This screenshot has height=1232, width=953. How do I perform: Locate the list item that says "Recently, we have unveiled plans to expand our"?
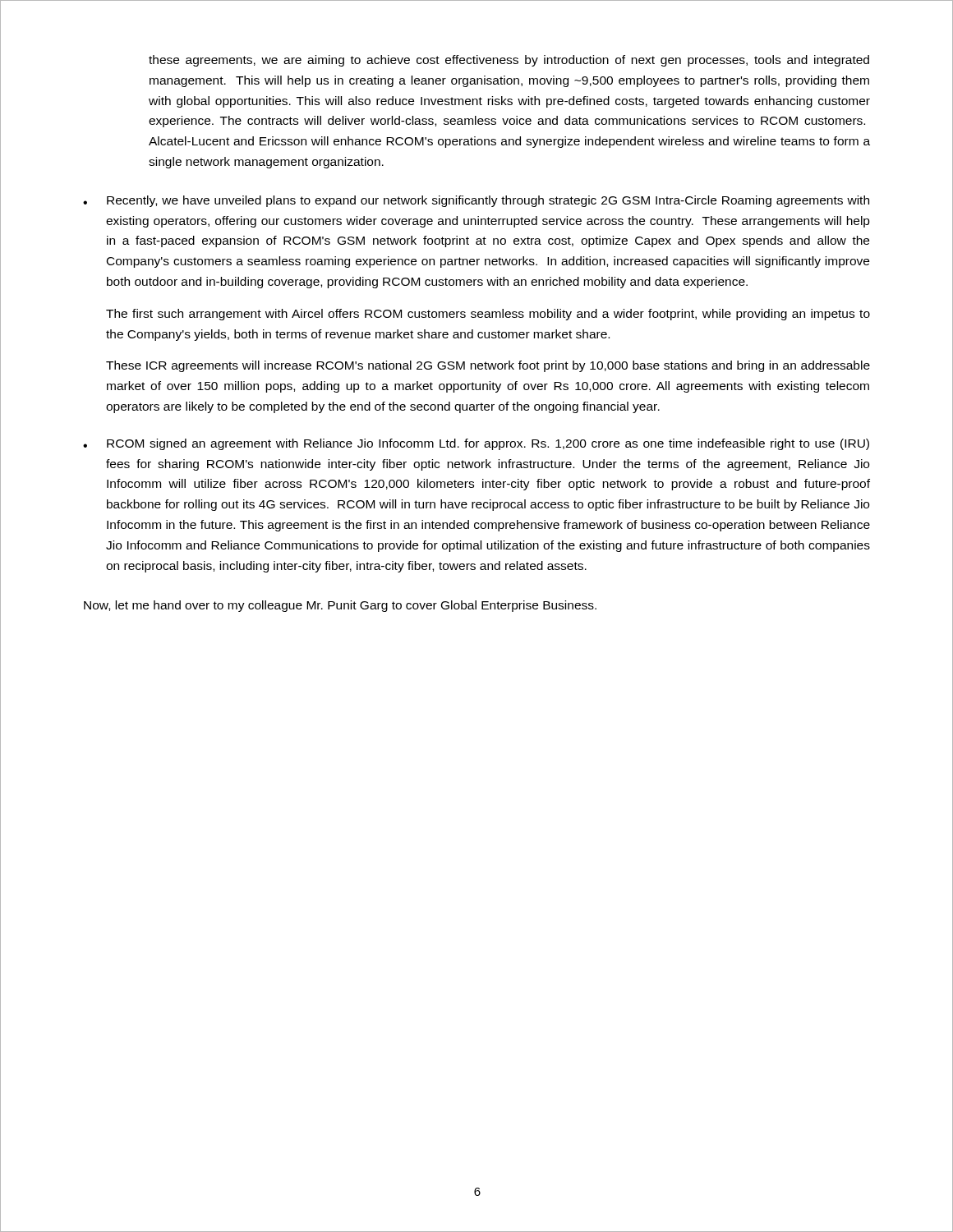(x=488, y=304)
